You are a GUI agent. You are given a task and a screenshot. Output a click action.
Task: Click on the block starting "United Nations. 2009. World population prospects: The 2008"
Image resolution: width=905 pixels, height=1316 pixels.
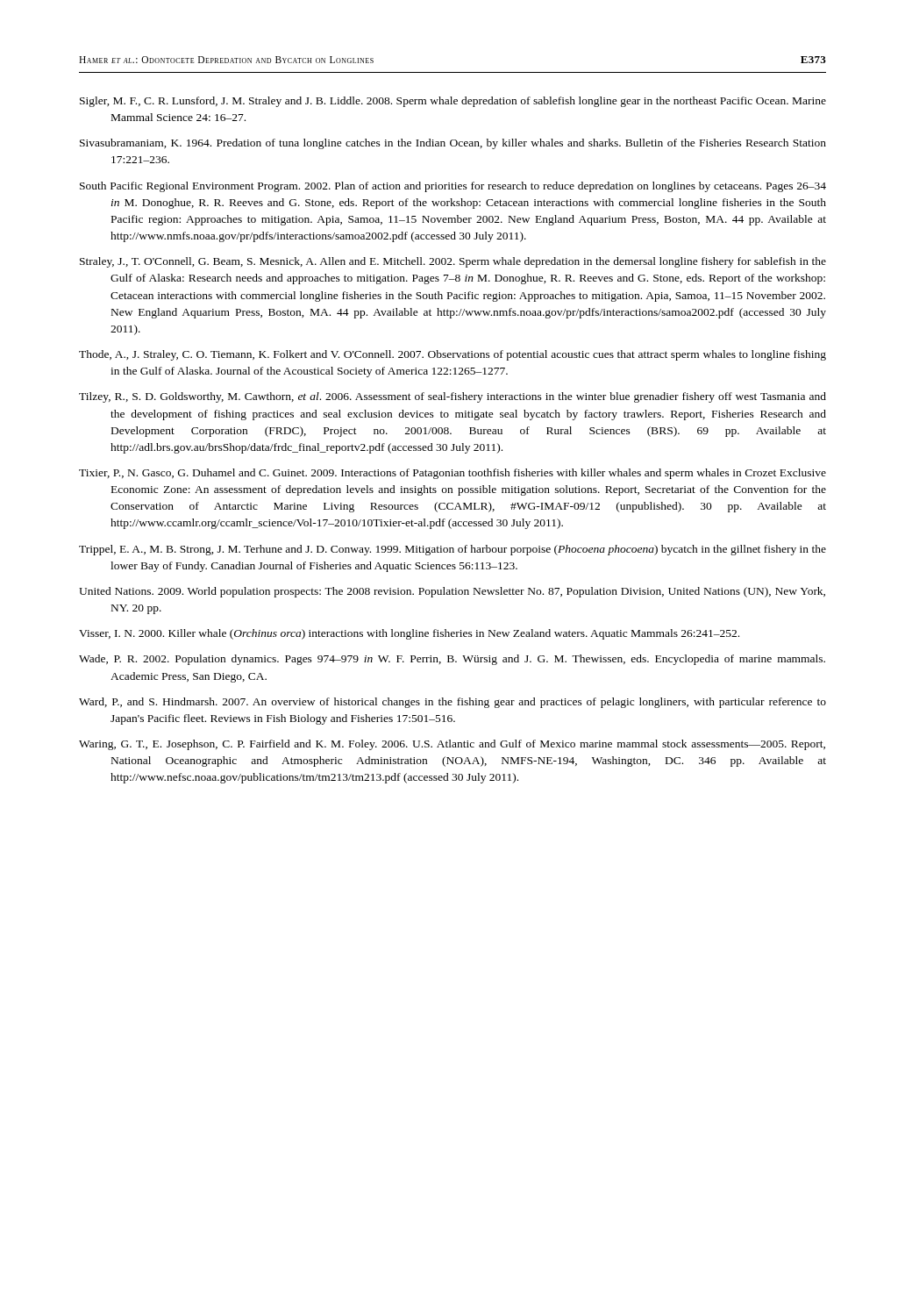pyautogui.click(x=452, y=599)
